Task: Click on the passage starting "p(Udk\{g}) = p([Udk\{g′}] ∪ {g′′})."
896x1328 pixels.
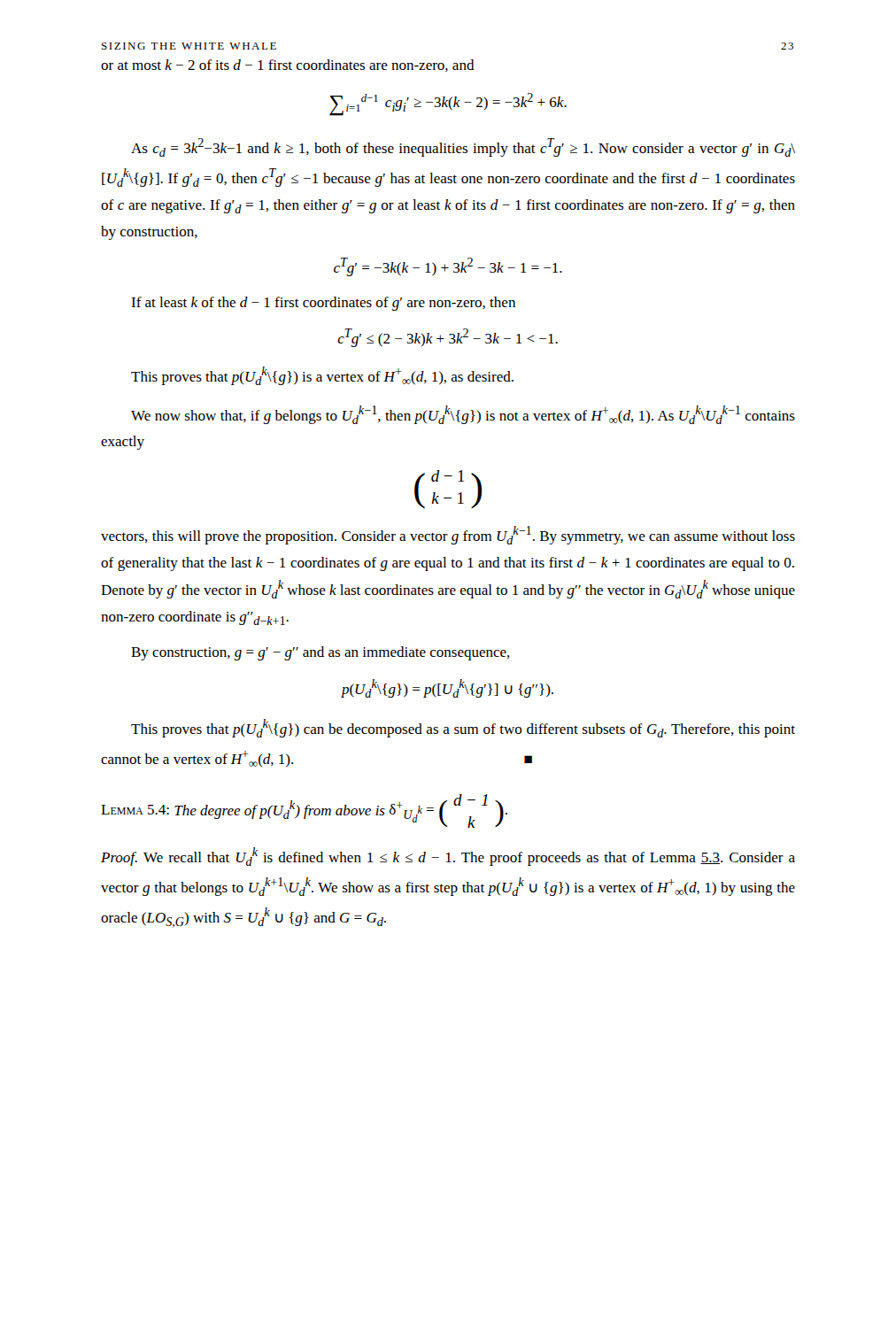Action: pyautogui.click(x=448, y=688)
